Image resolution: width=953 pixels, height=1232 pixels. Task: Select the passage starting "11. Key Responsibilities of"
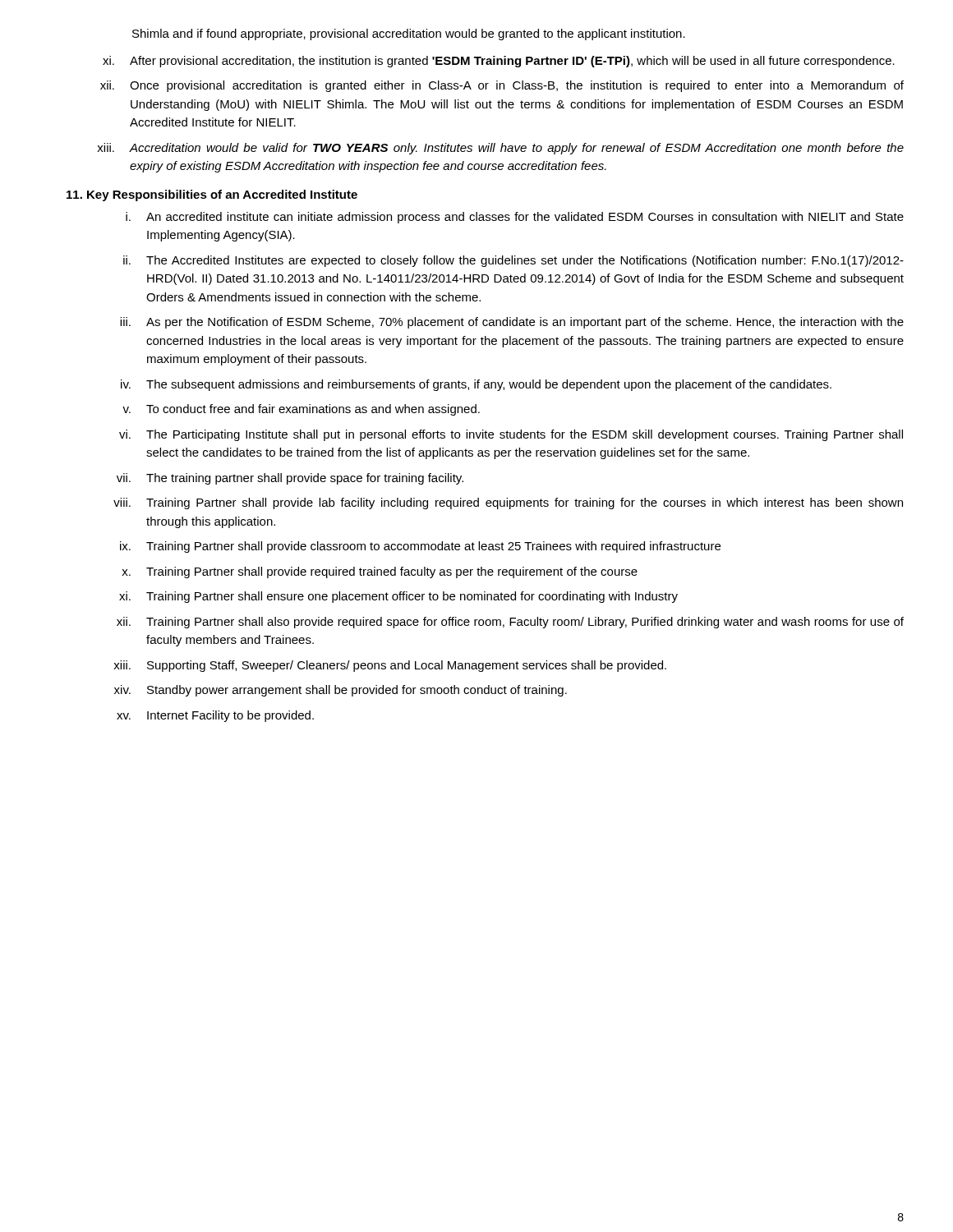pyautogui.click(x=212, y=194)
